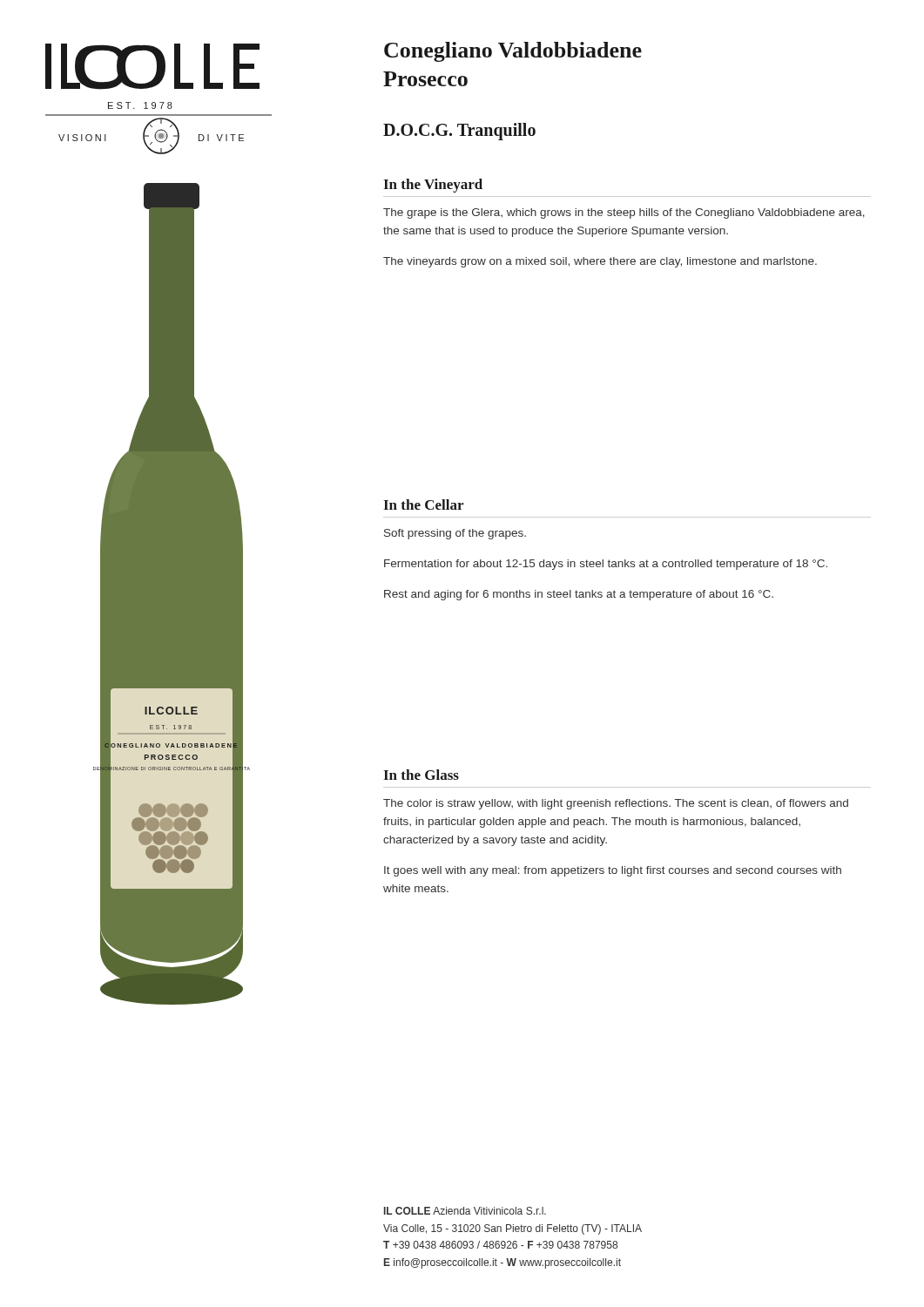Image resolution: width=924 pixels, height=1307 pixels.
Task: Click on the photo
Action: coord(172,680)
